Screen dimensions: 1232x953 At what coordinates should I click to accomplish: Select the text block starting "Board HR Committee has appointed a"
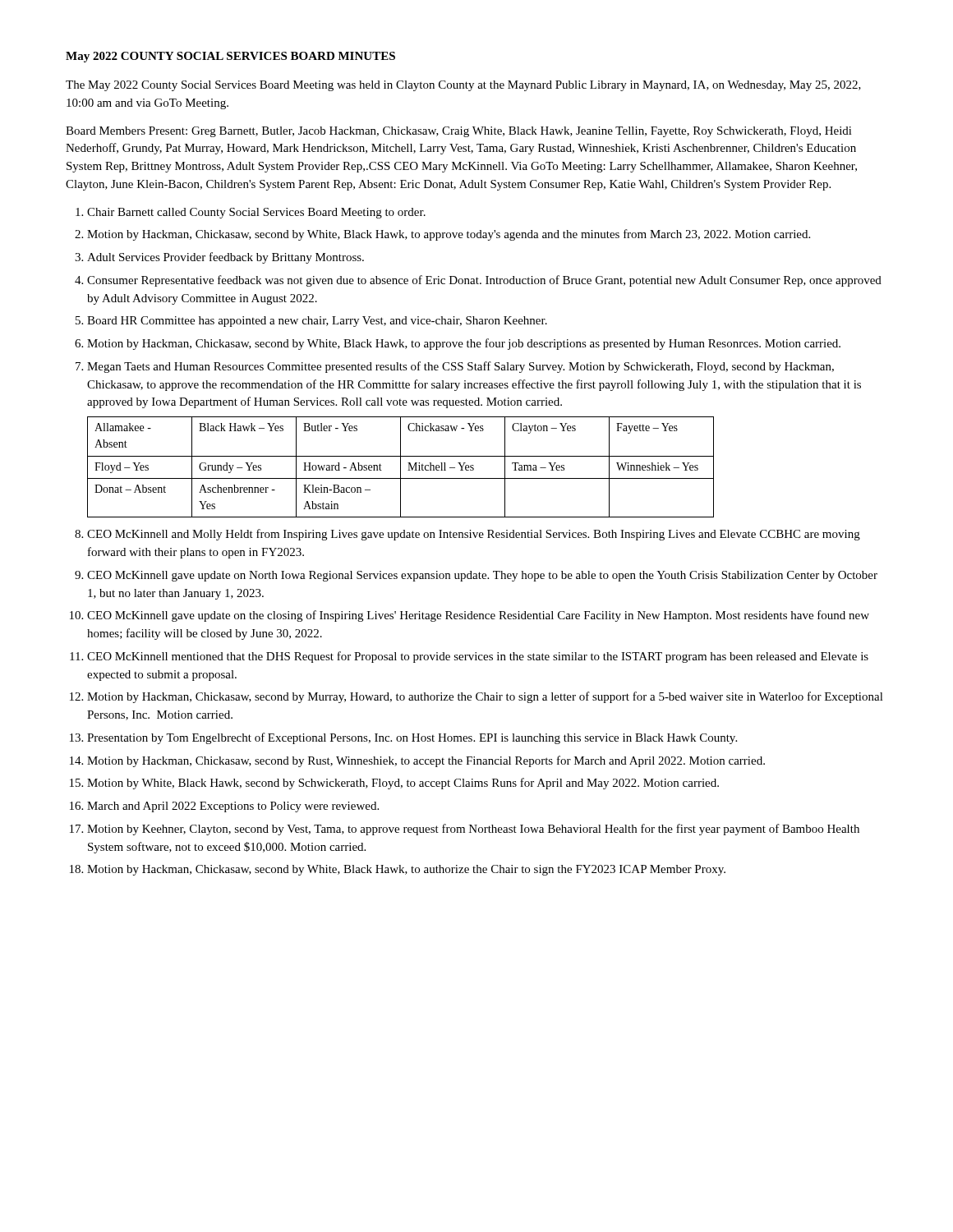point(317,321)
